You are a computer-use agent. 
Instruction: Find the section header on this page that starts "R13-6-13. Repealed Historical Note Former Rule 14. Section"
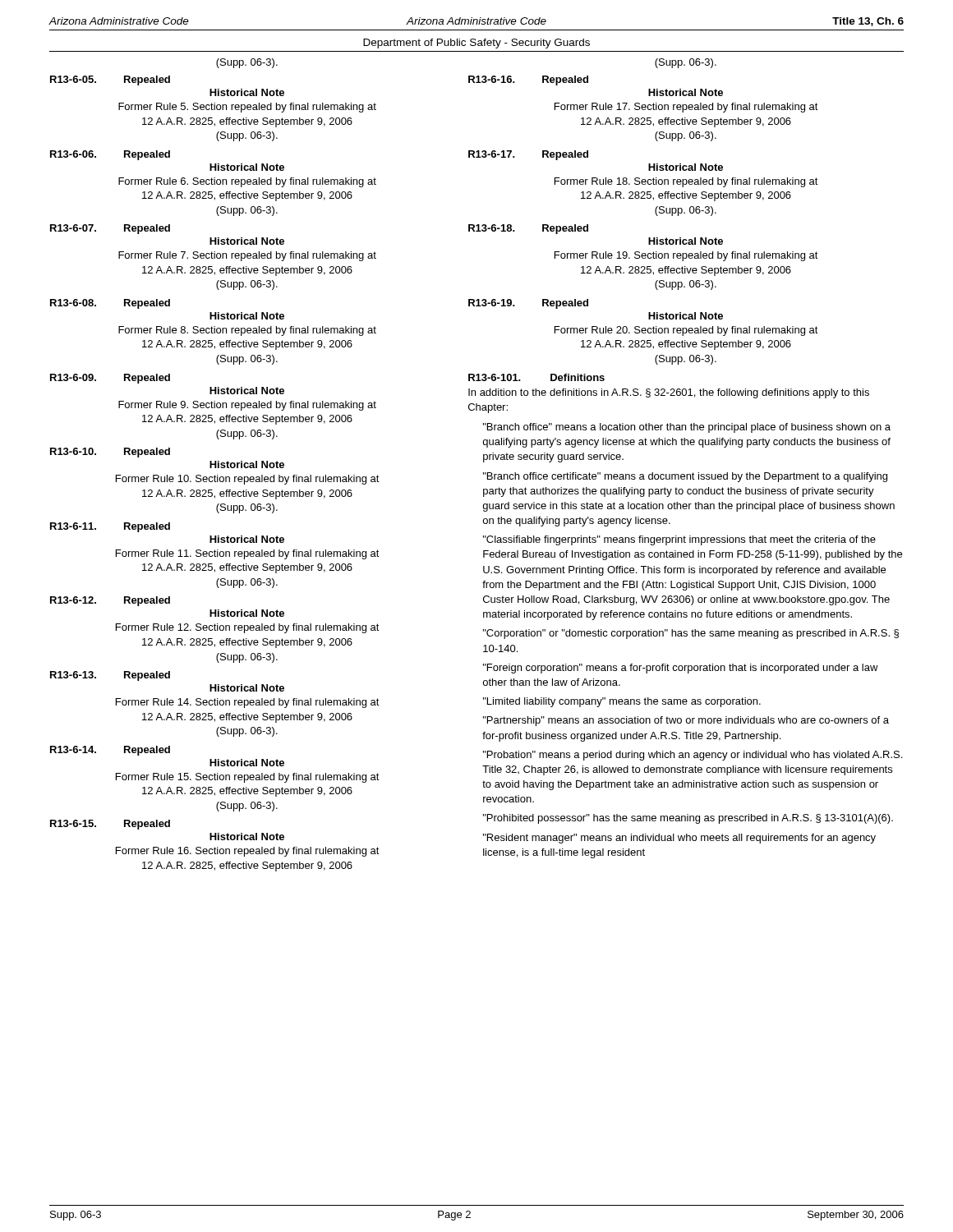coord(247,703)
